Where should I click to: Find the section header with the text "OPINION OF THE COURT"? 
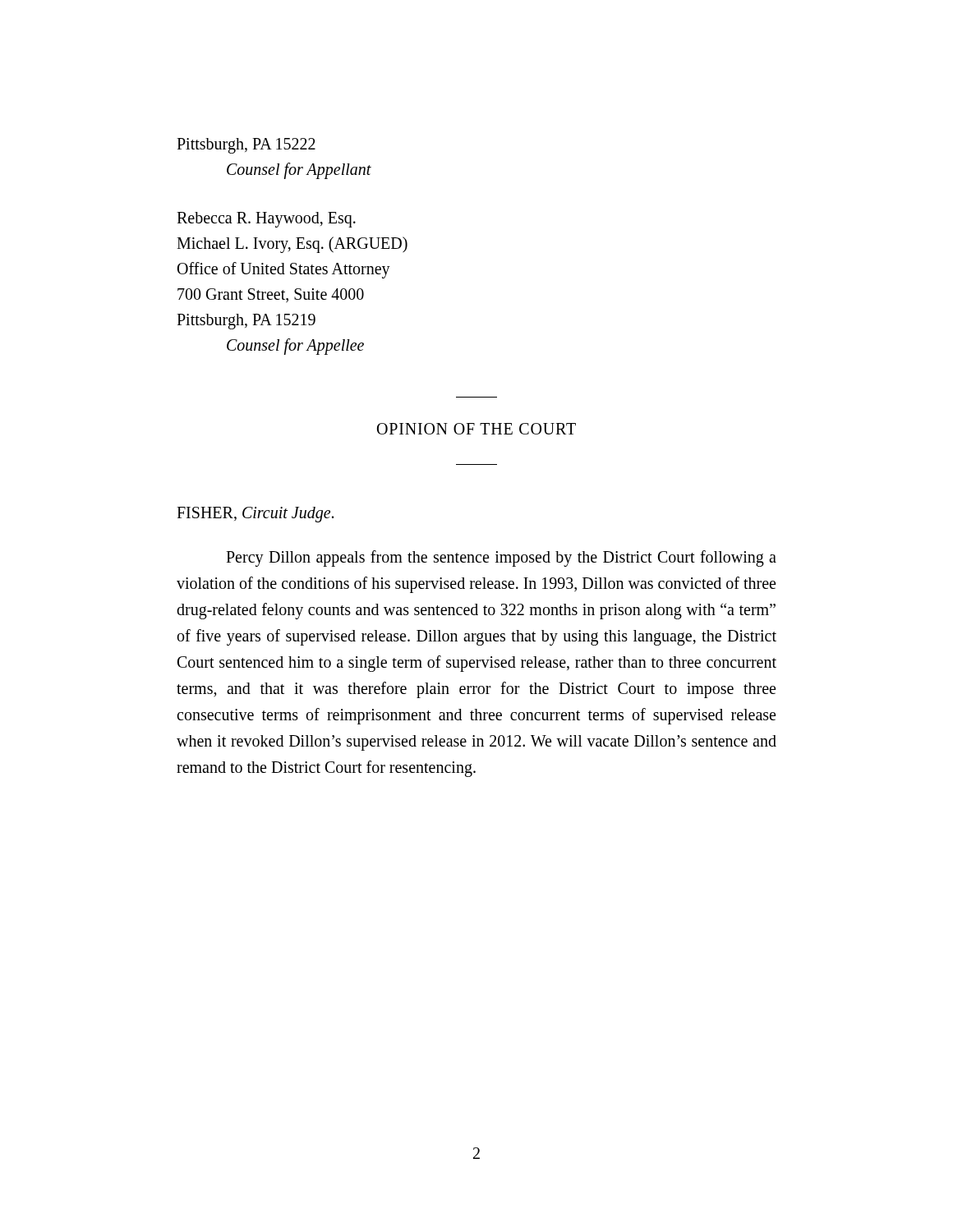click(476, 429)
